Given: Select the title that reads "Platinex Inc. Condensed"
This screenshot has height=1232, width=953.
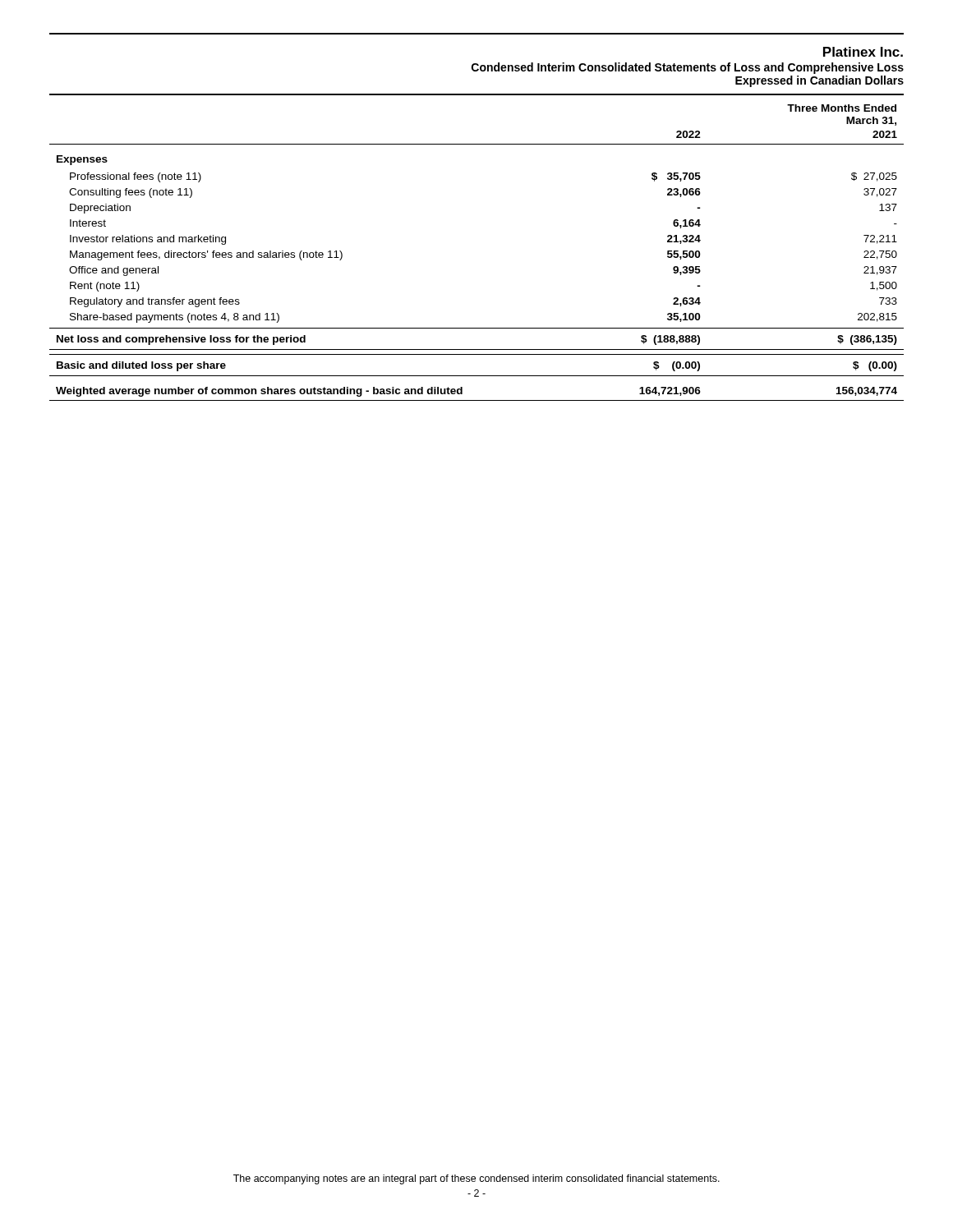Looking at the screenshot, I should click(476, 66).
